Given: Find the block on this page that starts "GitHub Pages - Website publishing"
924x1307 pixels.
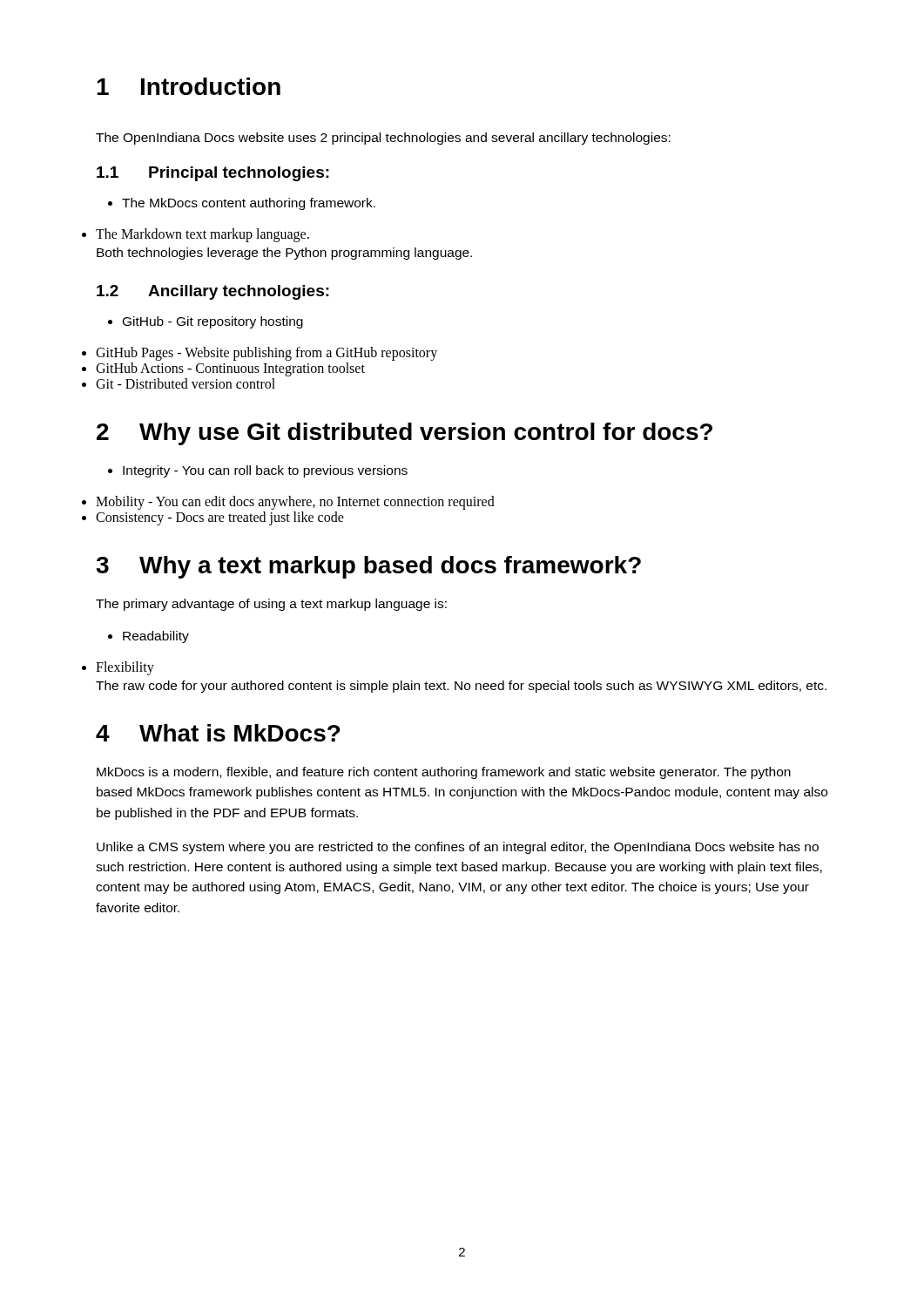Looking at the screenshot, I should pyautogui.click(x=266, y=354).
